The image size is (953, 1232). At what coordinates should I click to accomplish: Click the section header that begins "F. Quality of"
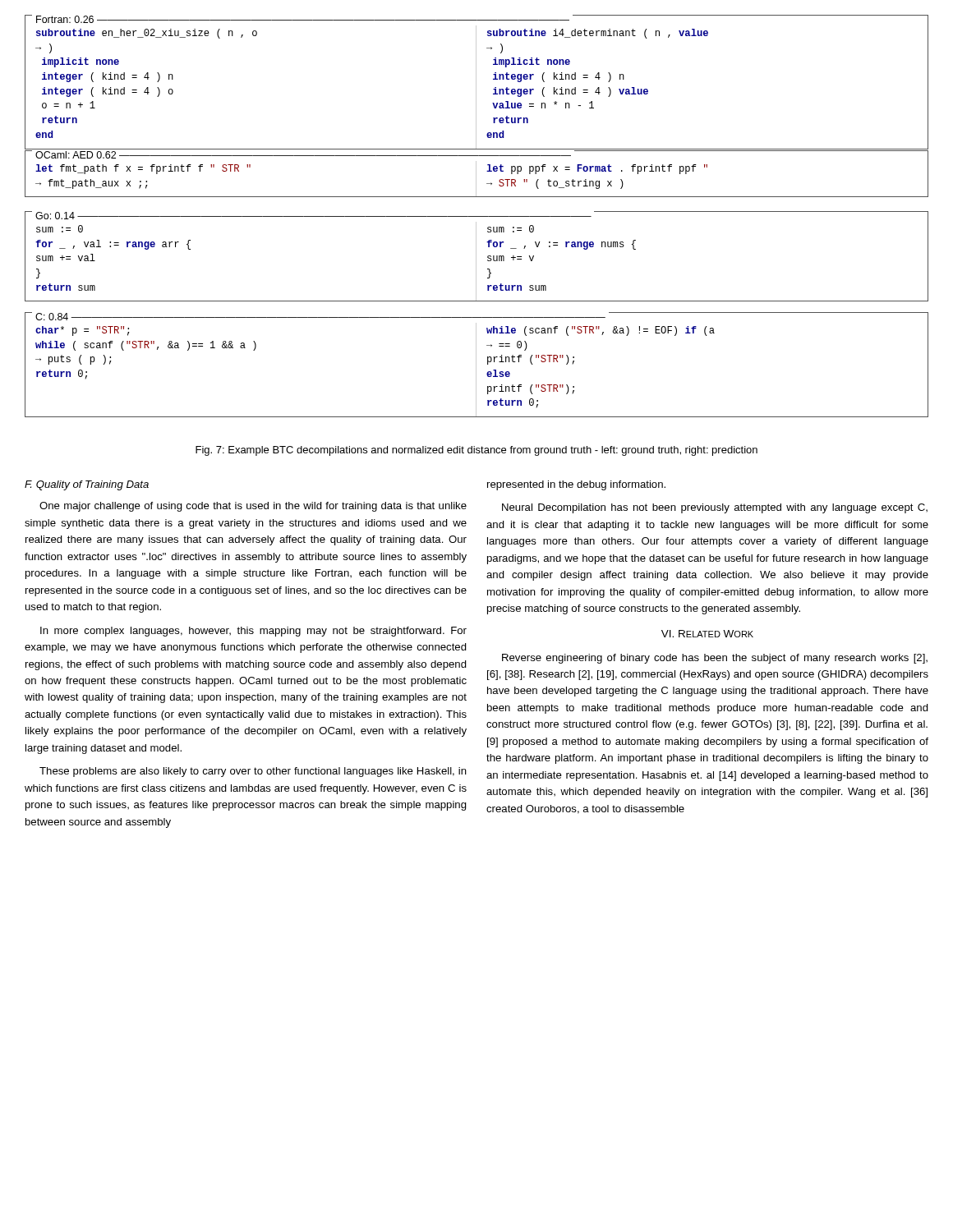87,484
